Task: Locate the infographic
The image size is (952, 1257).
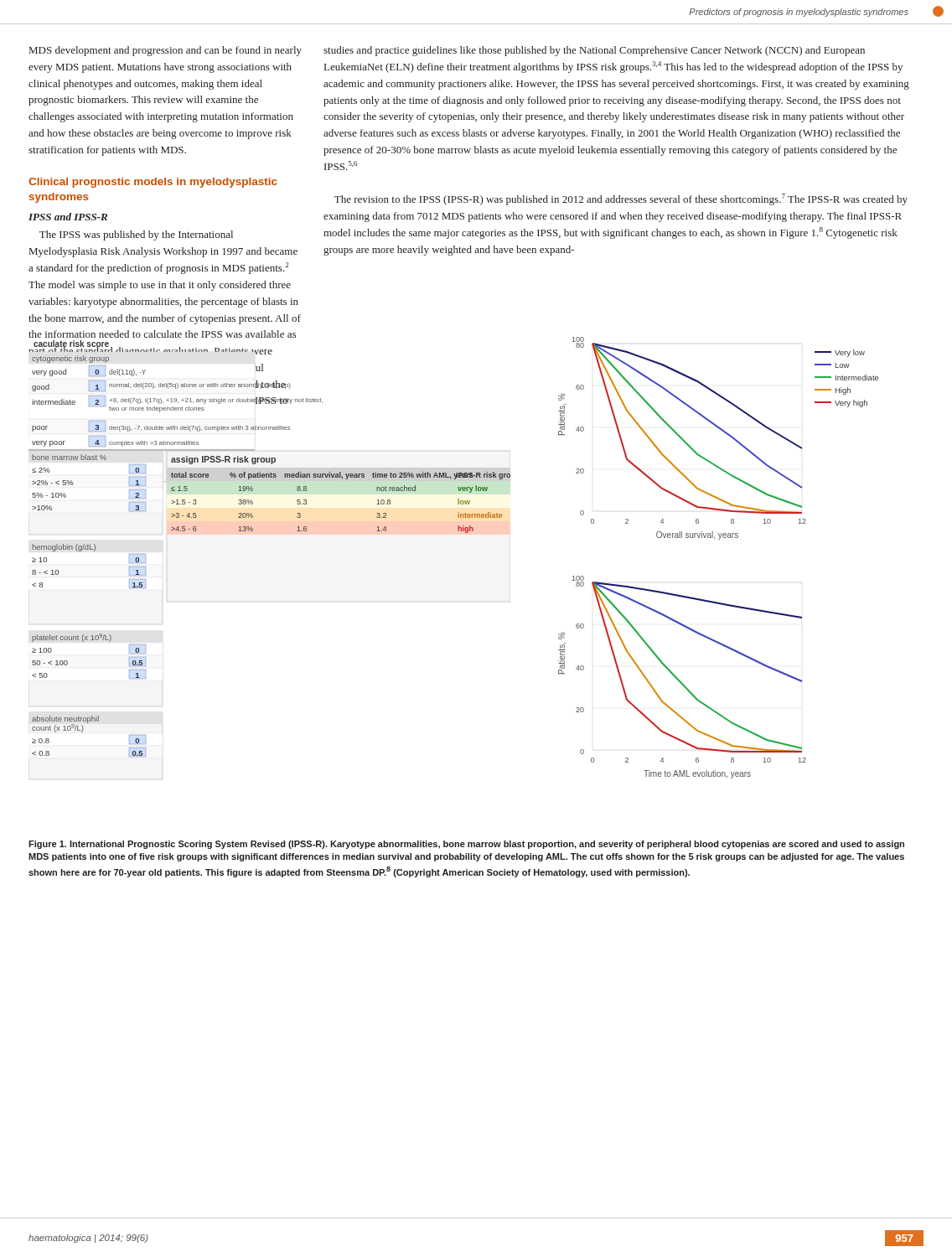Action: (x=269, y=574)
